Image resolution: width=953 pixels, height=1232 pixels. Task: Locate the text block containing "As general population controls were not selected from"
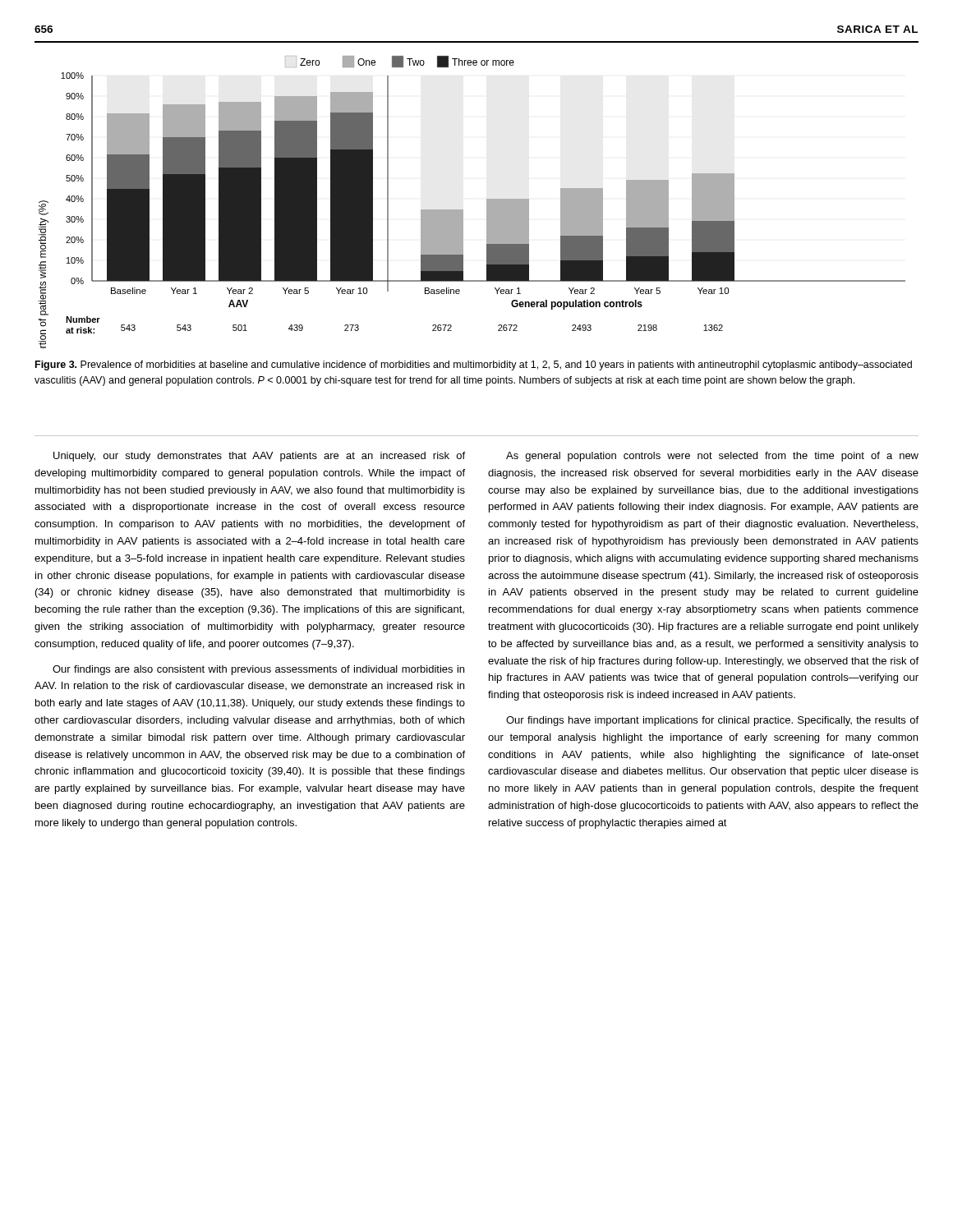click(703, 640)
